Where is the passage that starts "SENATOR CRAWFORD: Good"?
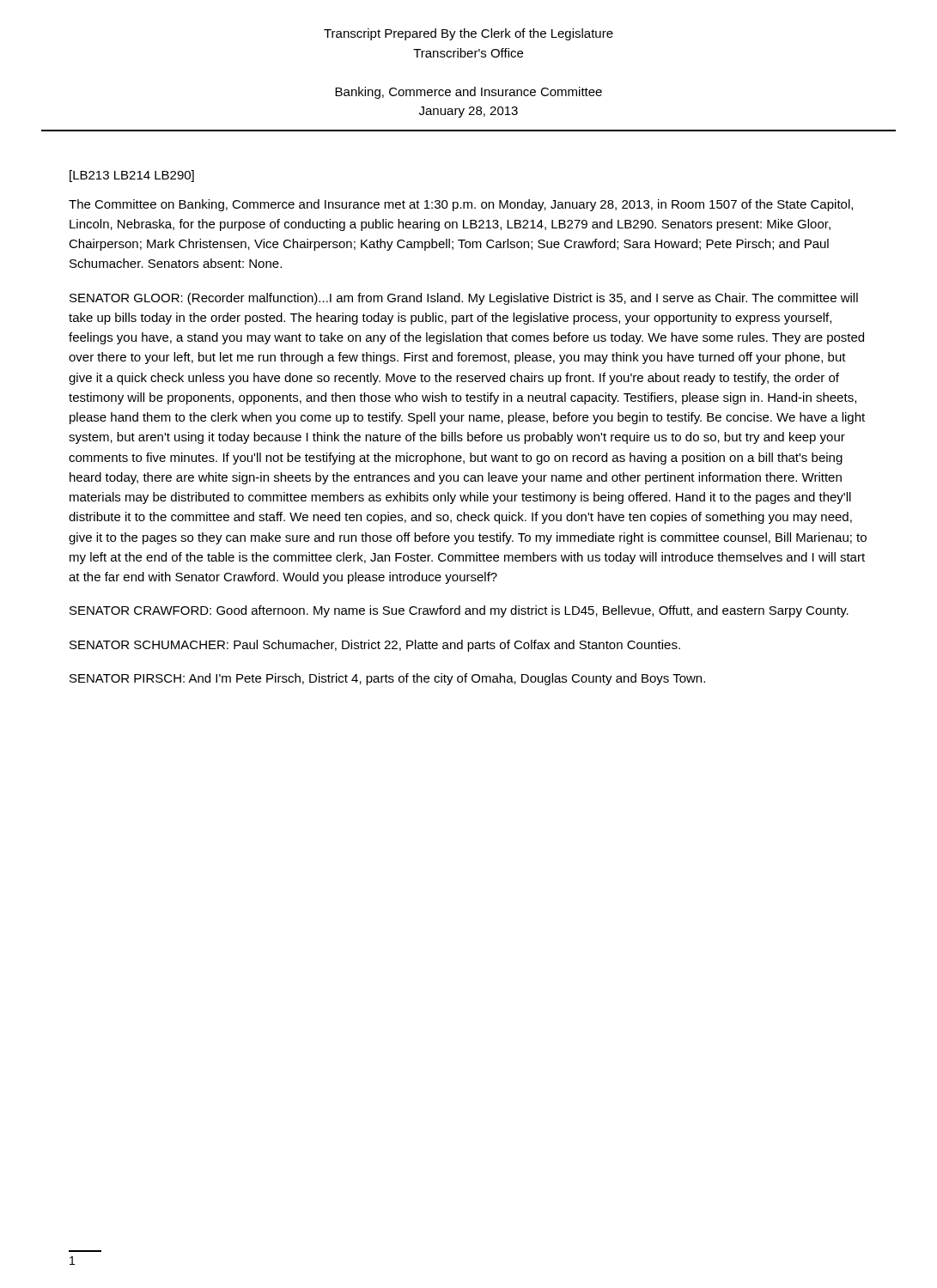Image resolution: width=937 pixels, height=1288 pixels. tap(459, 610)
